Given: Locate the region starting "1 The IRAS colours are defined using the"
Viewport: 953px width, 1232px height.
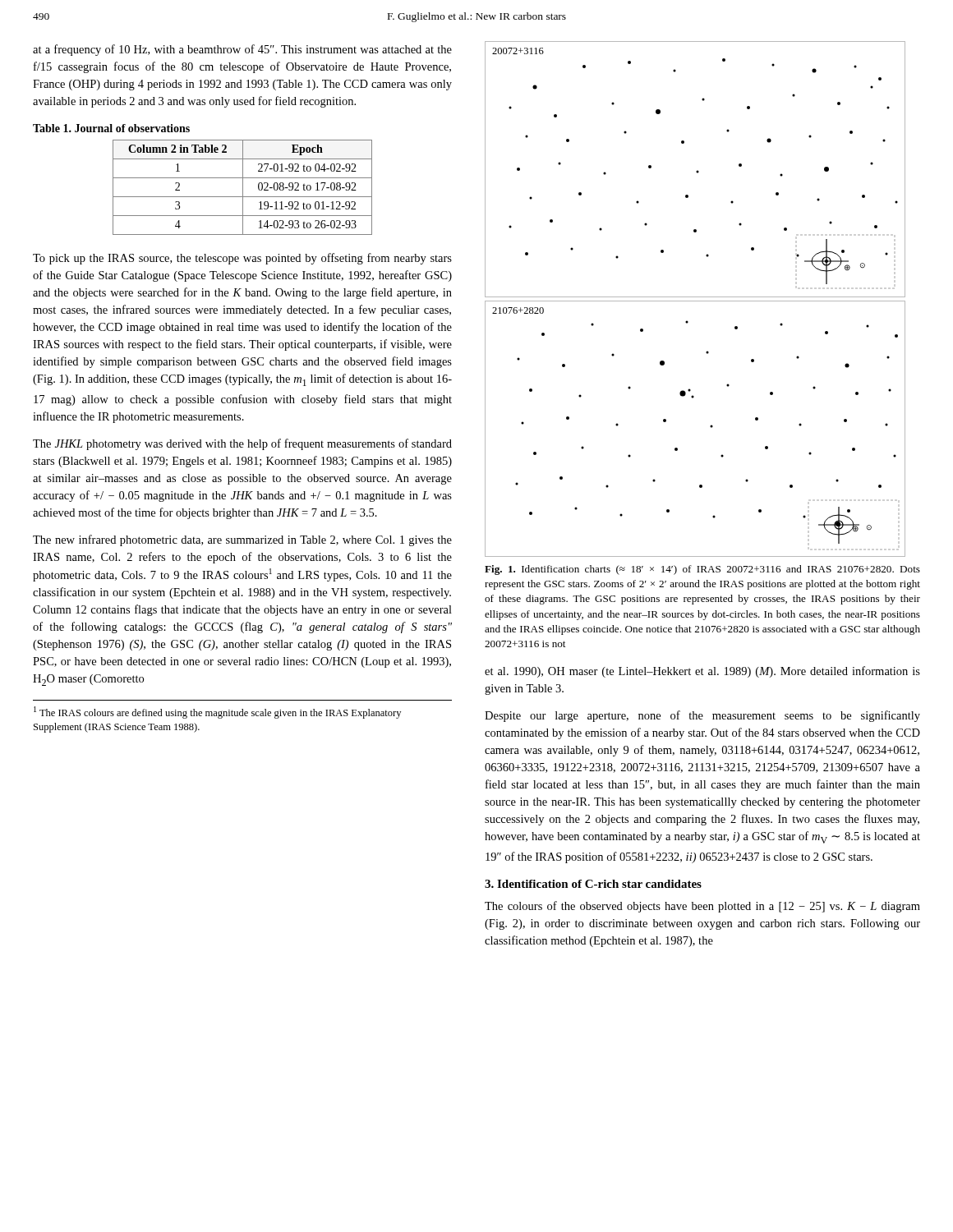Looking at the screenshot, I should coord(217,719).
